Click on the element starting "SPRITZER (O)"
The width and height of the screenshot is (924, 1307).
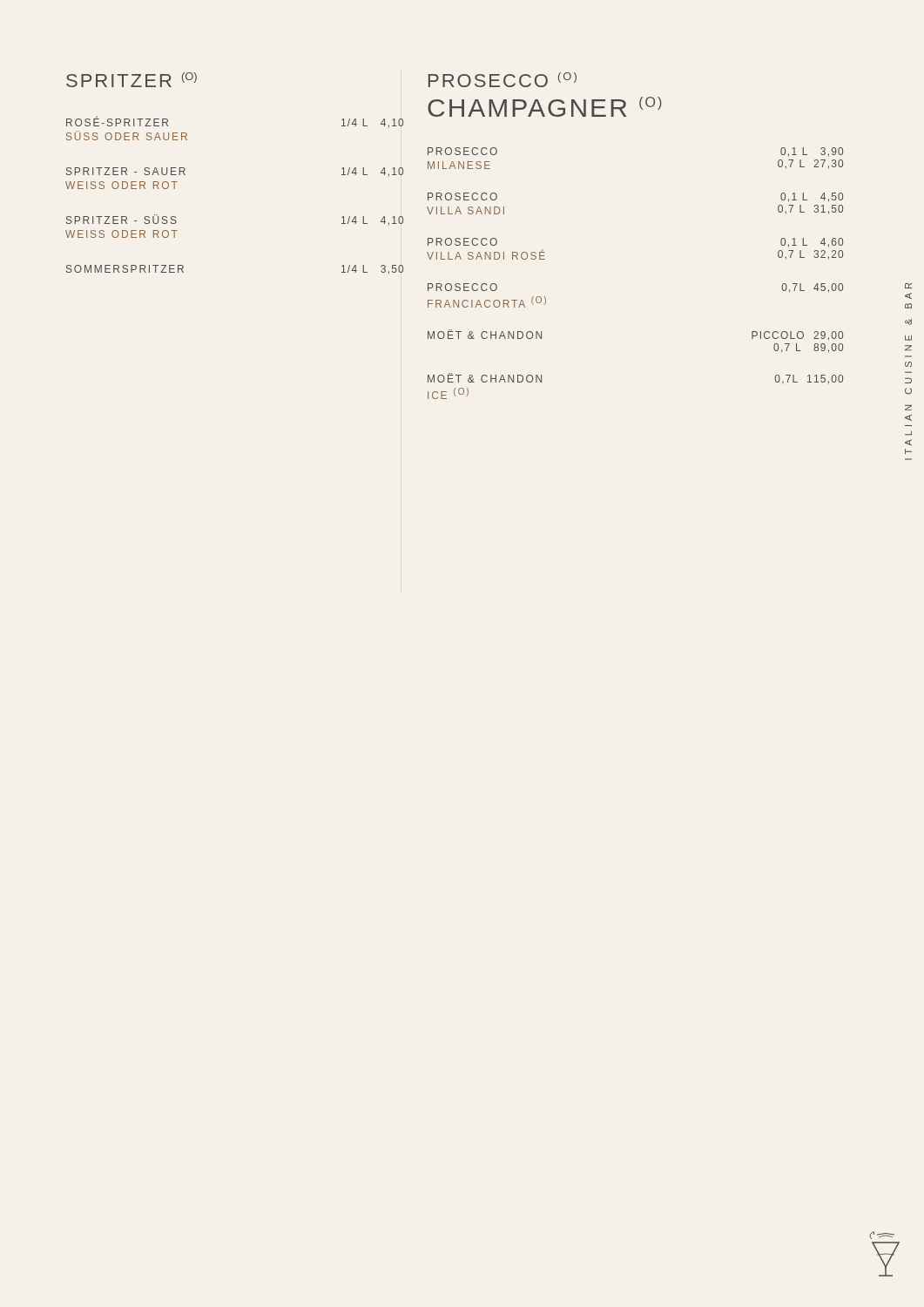[x=131, y=81]
